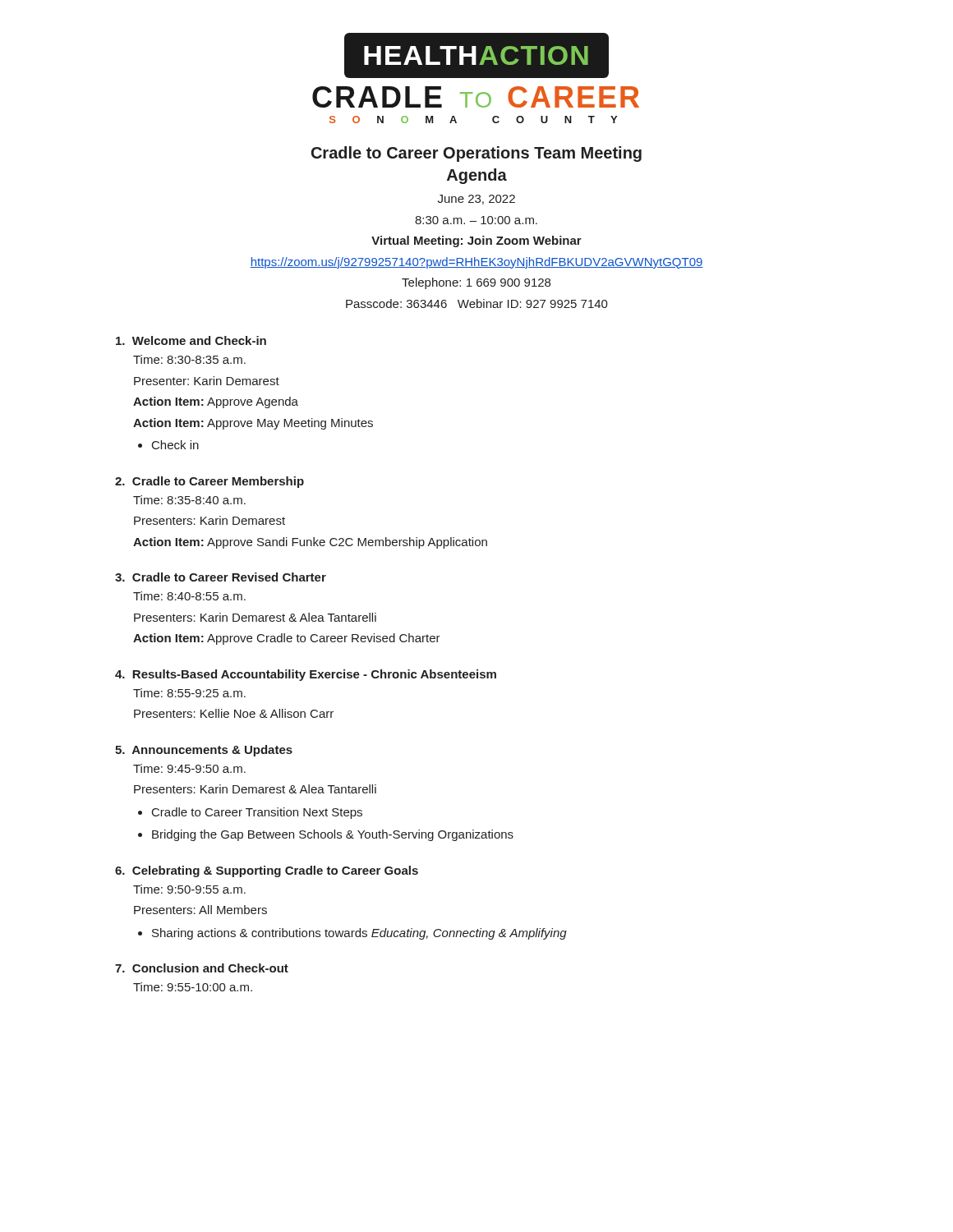Image resolution: width=953 pixels, height=1232 pixels.
Task: Point to the block beginning "7. Conclusion and Check-out Time:"
Action: (202, 968)
